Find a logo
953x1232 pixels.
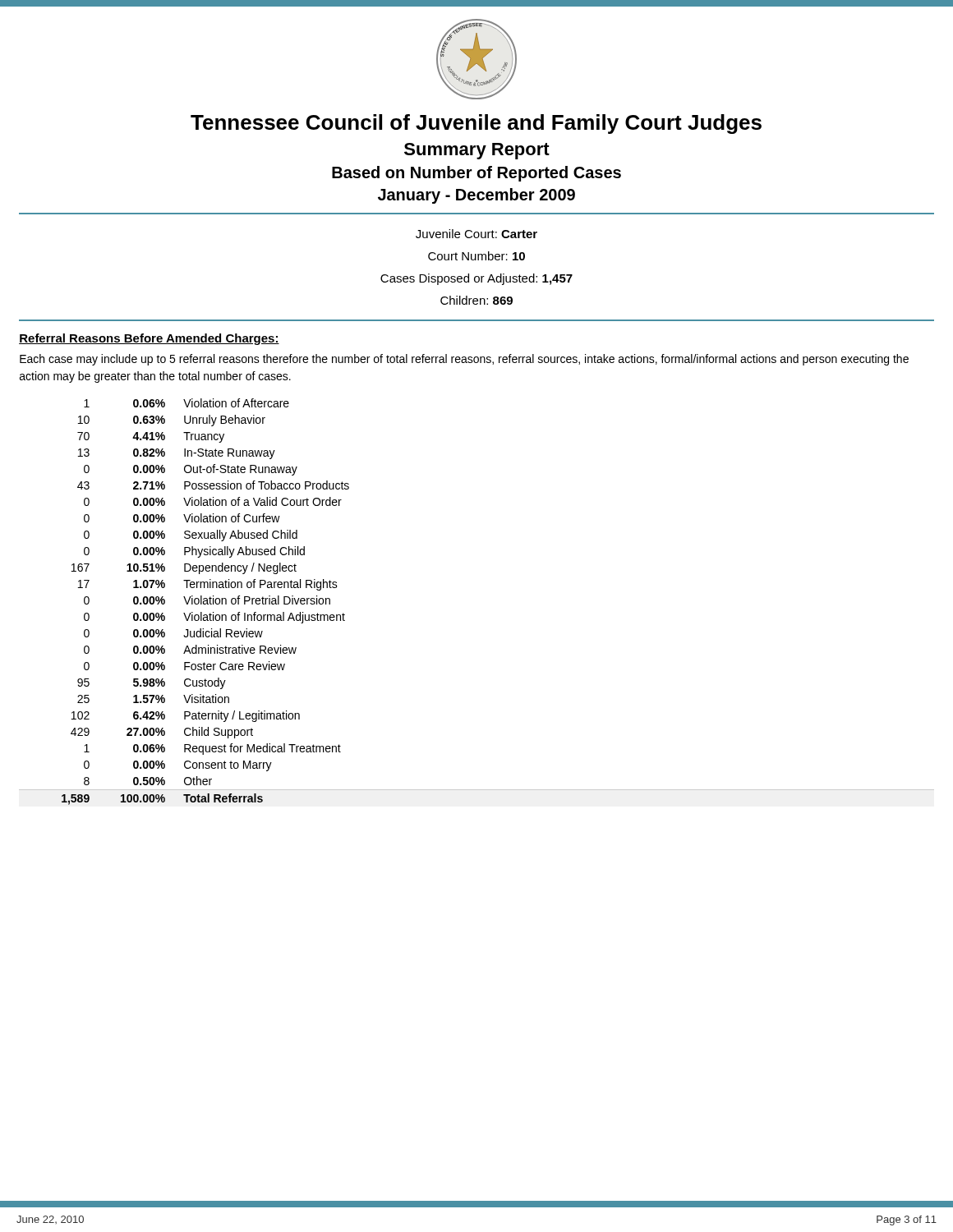476,52
